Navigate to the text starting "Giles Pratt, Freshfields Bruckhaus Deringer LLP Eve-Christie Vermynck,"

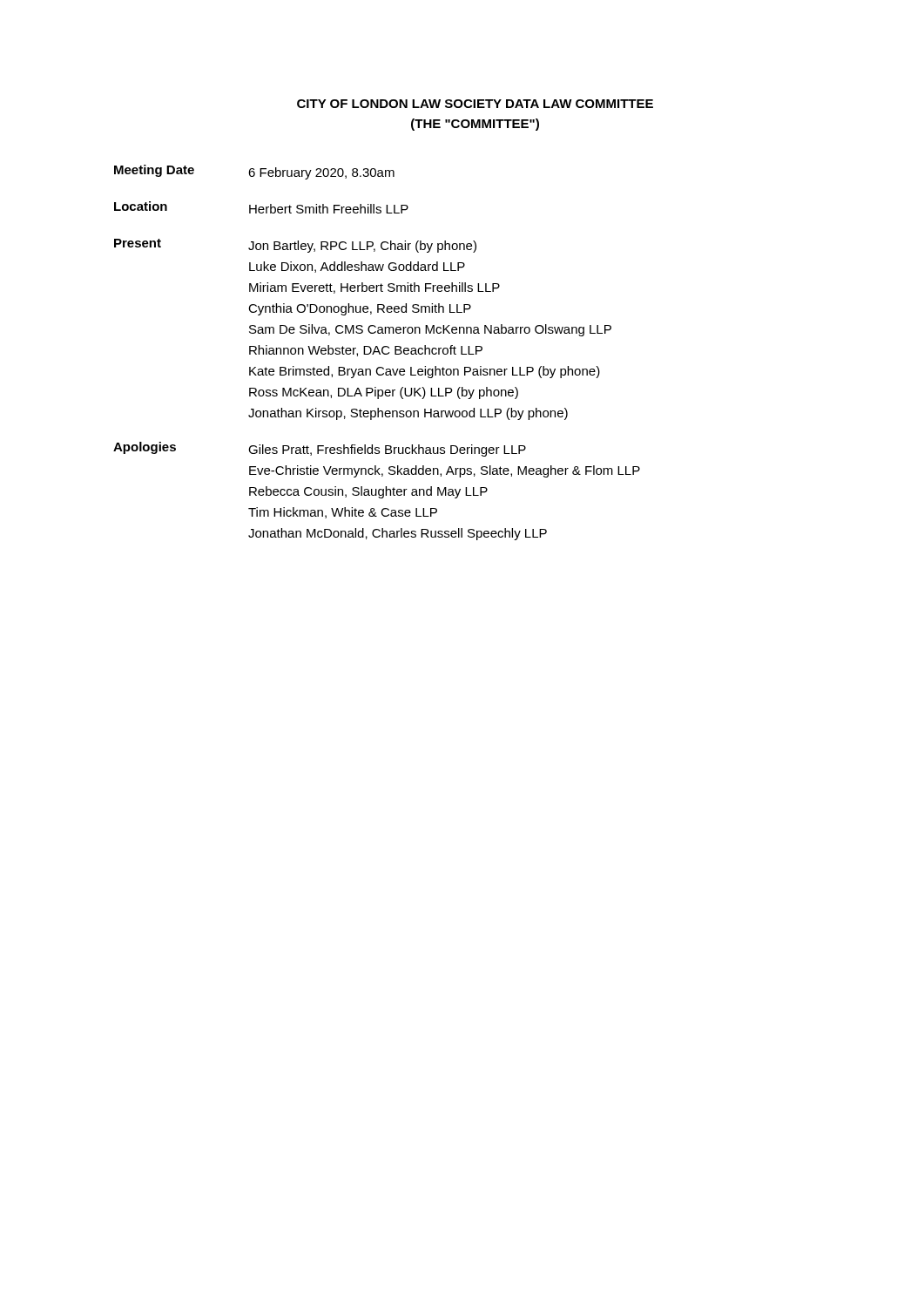pos(387,450)
